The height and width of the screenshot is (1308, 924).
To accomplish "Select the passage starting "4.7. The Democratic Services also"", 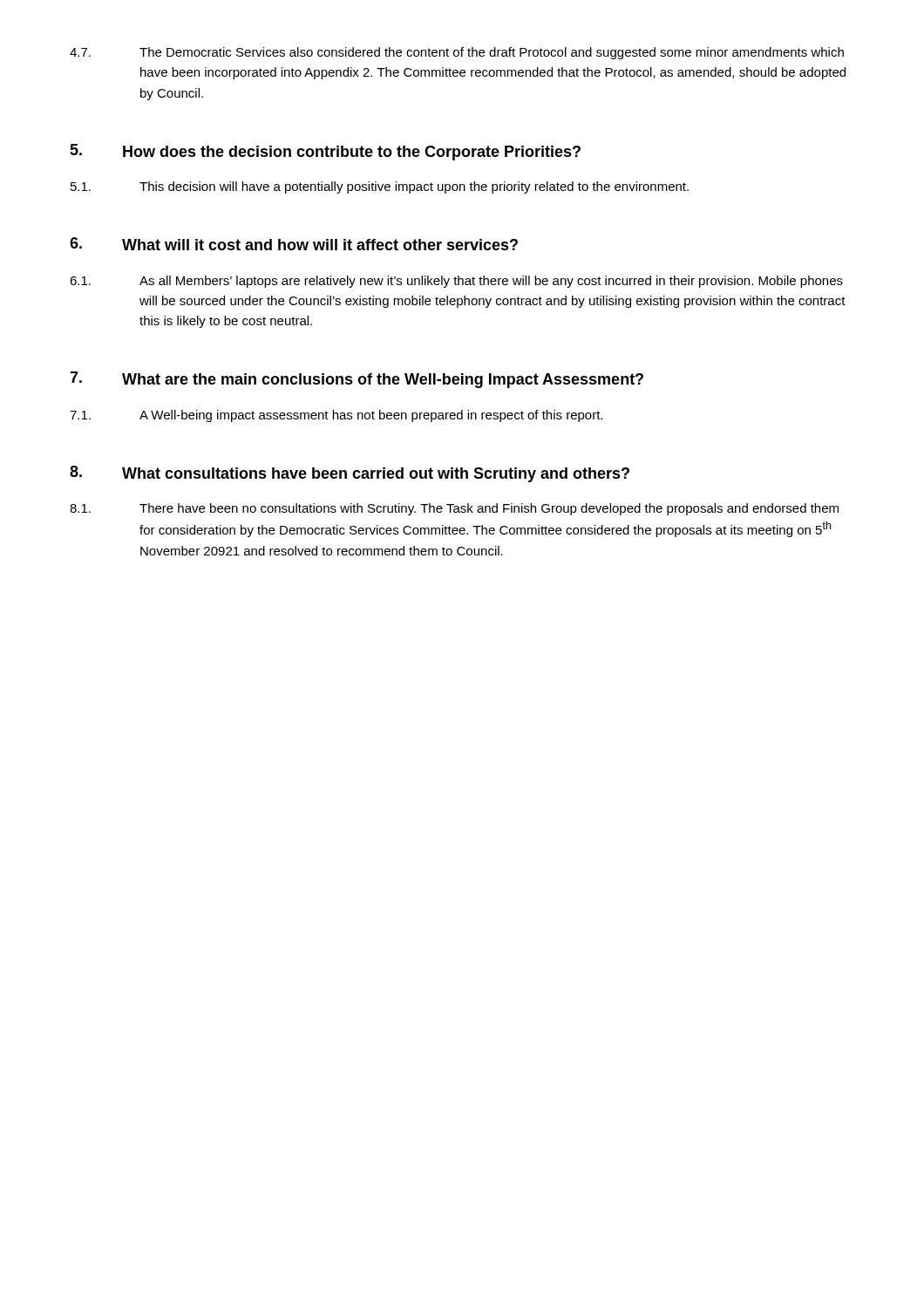I will [x=462, y=72].
